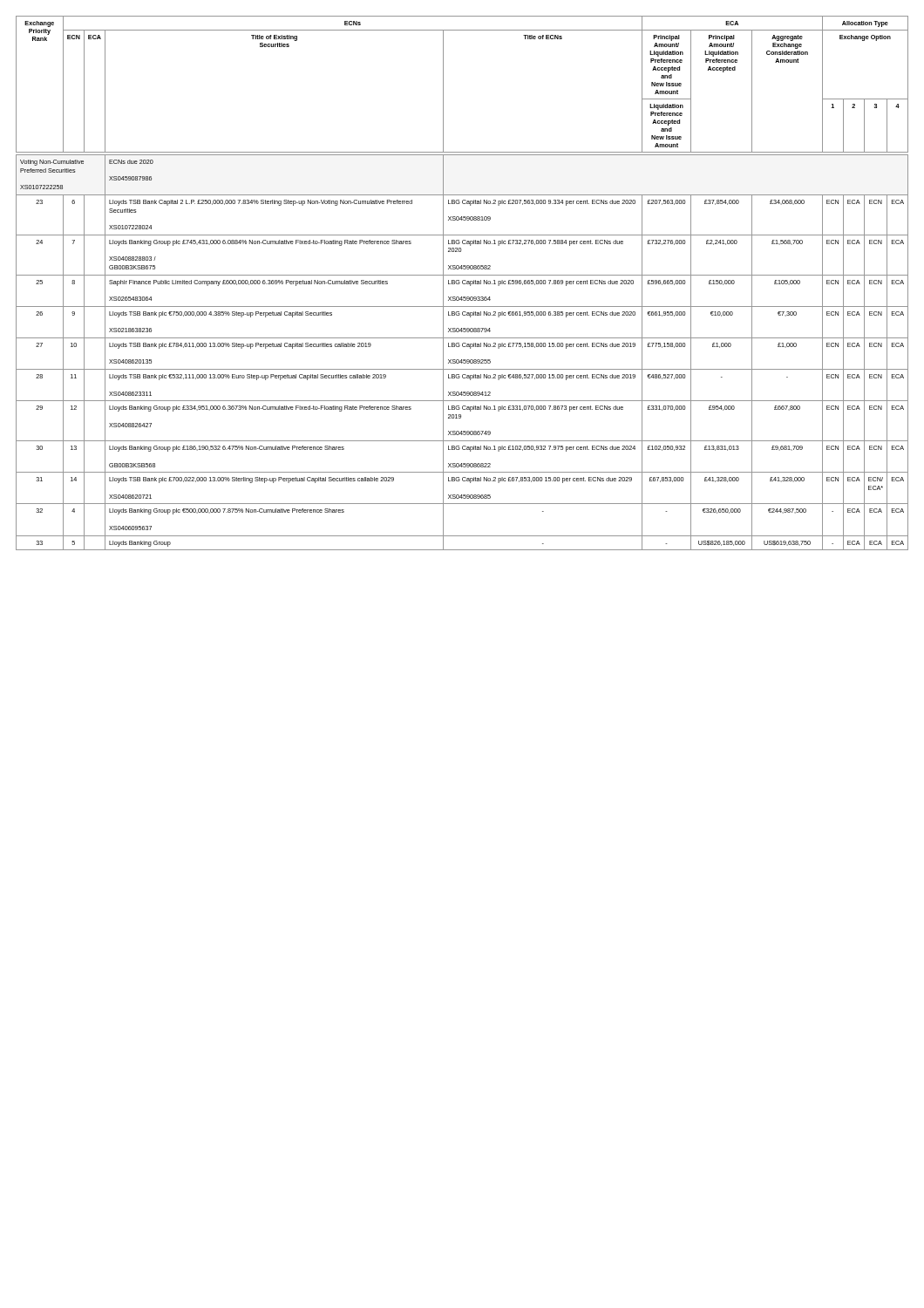Locate a table

coord(462,283)
